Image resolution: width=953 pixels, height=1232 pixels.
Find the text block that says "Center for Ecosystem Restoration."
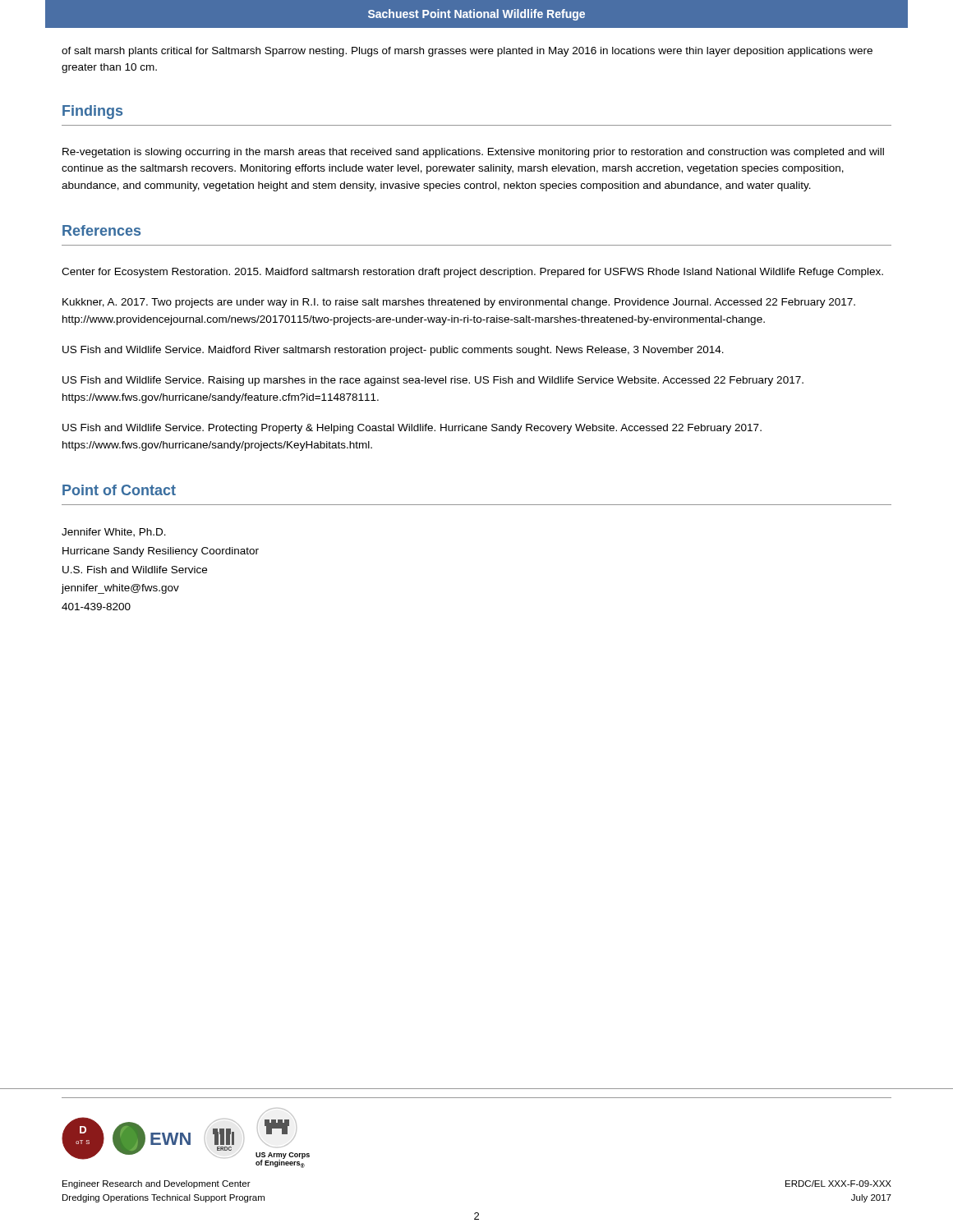coord(473,272)
